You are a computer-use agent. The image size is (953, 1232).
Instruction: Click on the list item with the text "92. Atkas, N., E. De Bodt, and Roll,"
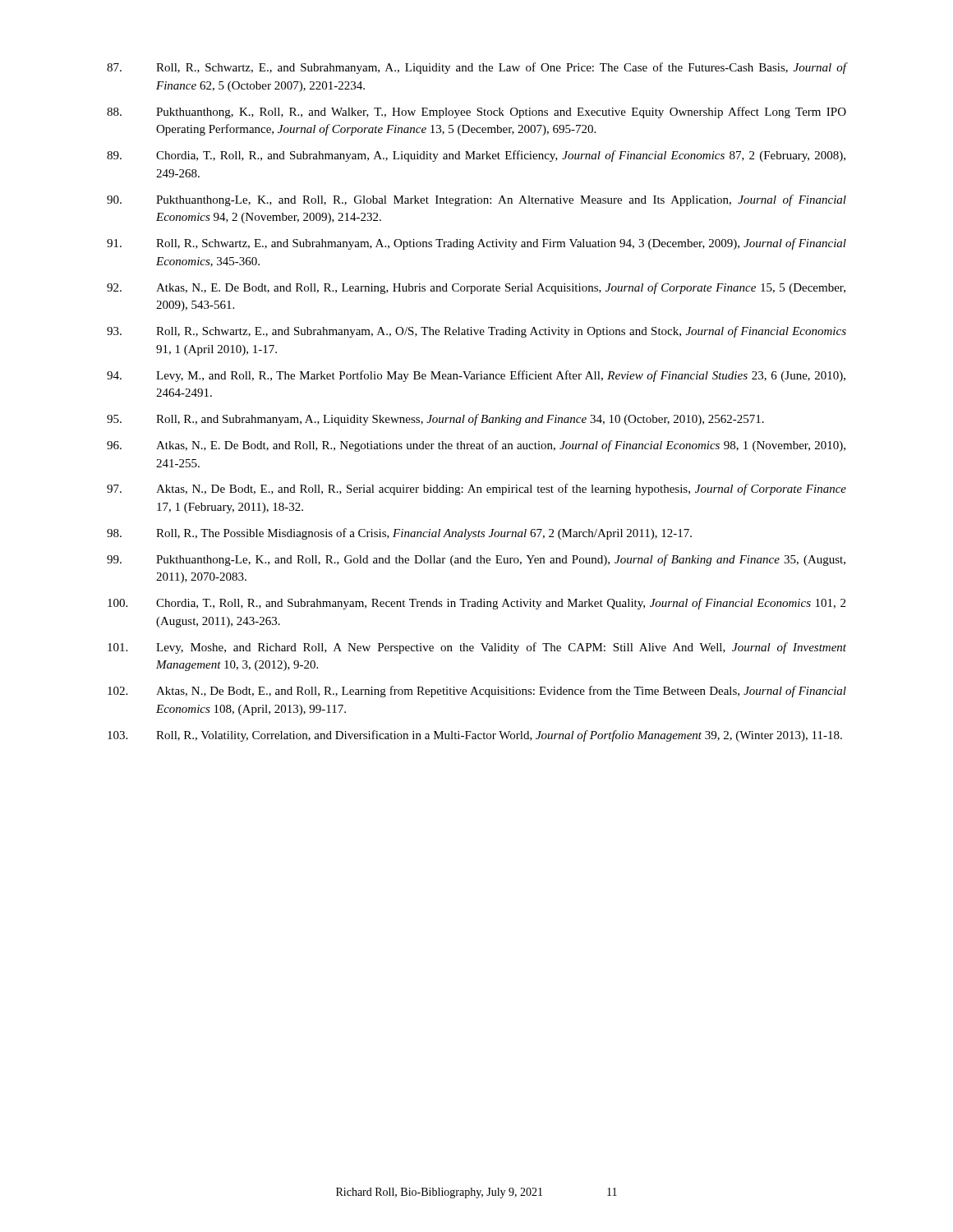click(476, 297)
